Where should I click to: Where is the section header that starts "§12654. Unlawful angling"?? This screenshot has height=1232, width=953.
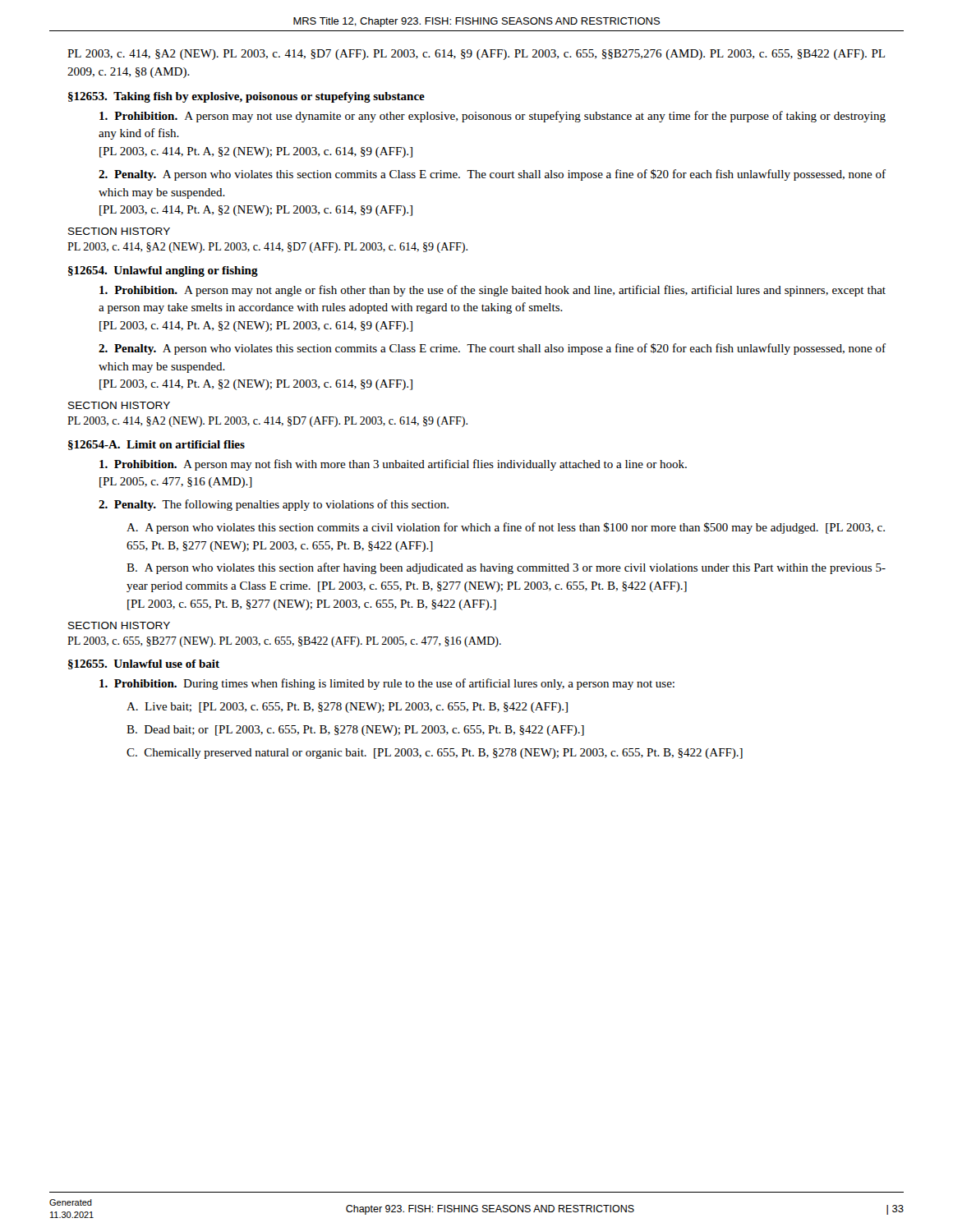point(162,270)
